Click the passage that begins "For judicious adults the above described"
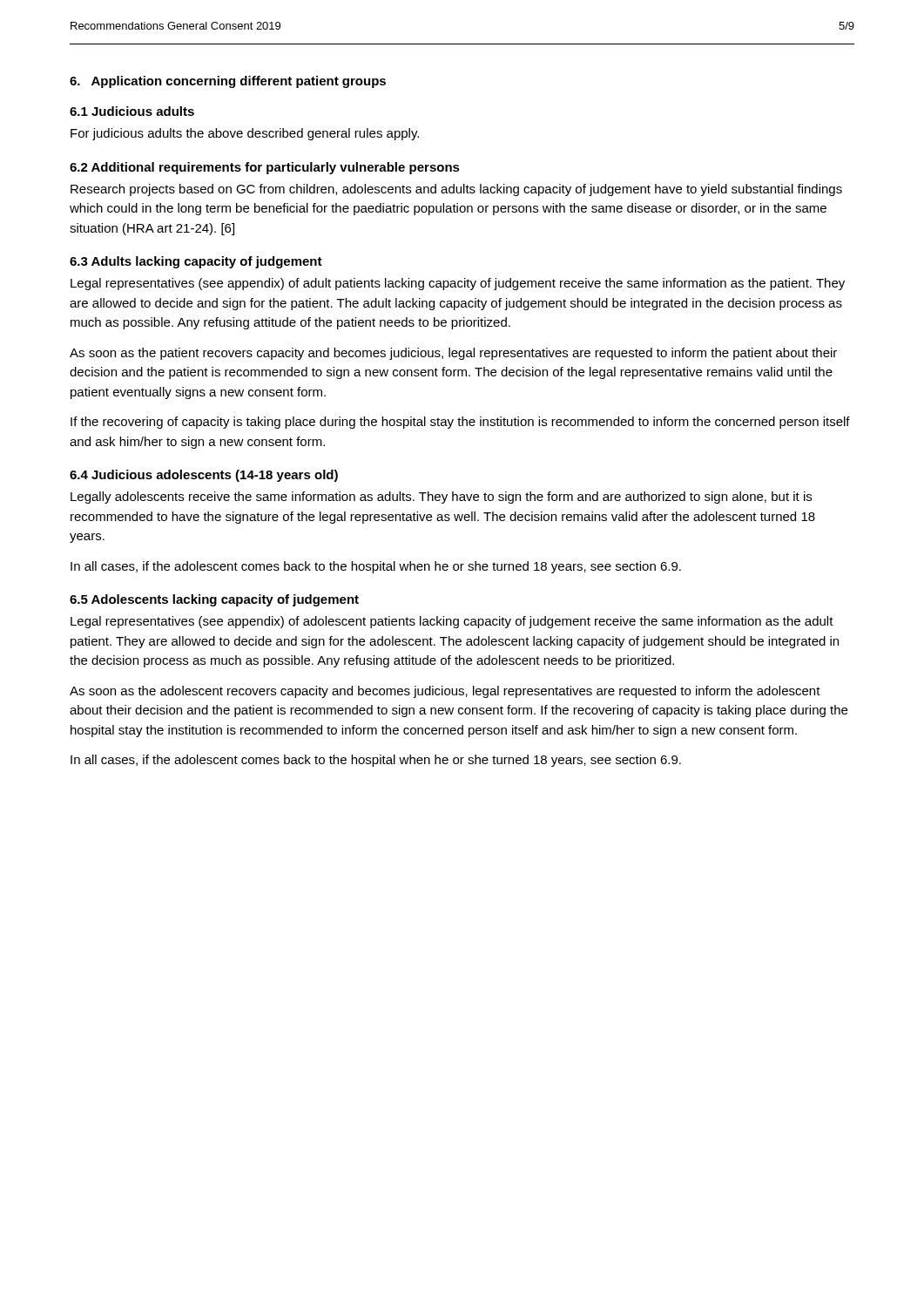Image resolution: width=924 pixels, height=1307 pixels. point(245,133)
